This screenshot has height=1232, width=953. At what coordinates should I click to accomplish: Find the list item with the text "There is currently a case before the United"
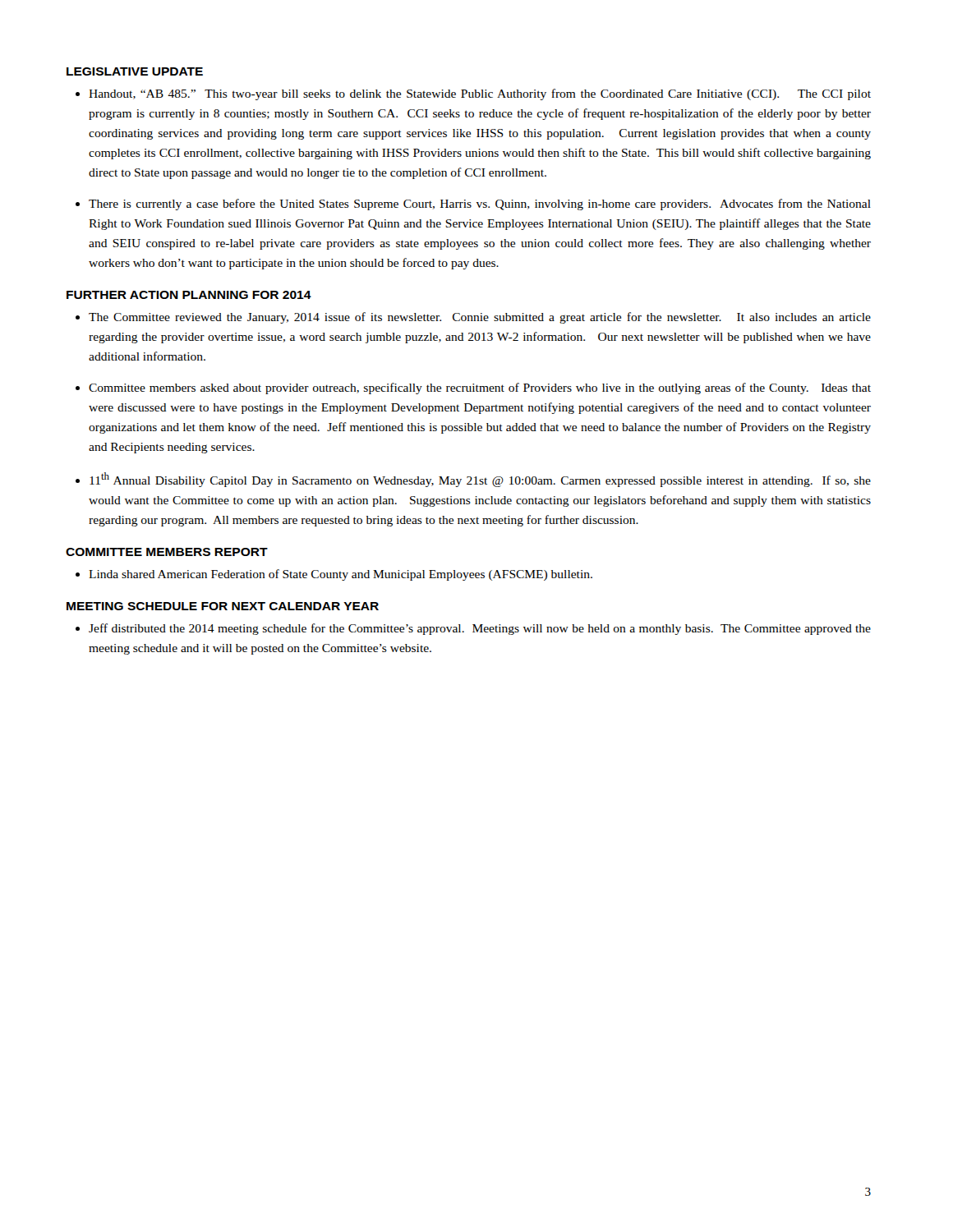480,233
